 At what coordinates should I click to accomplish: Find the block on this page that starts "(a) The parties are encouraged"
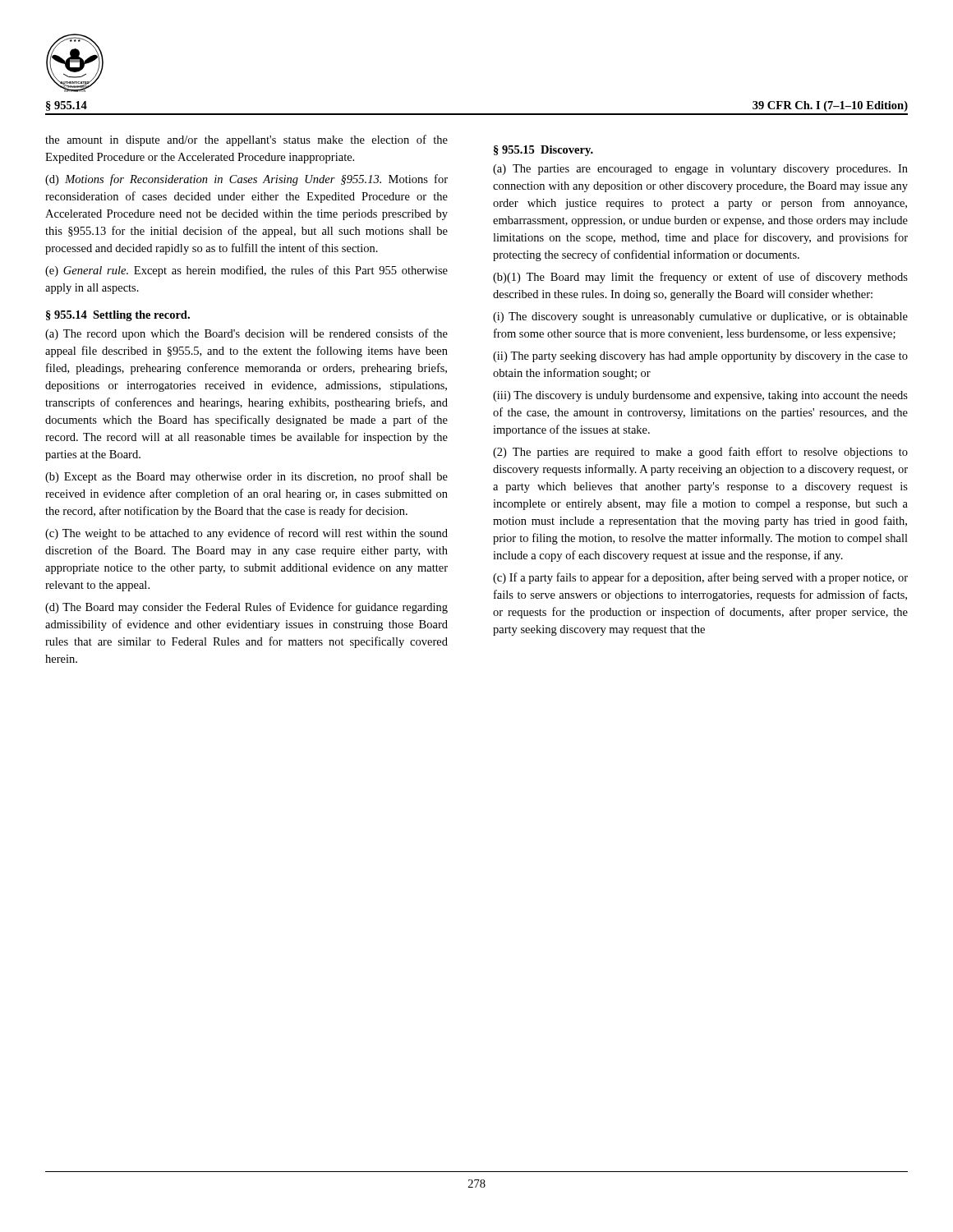[x=700, y=212]
